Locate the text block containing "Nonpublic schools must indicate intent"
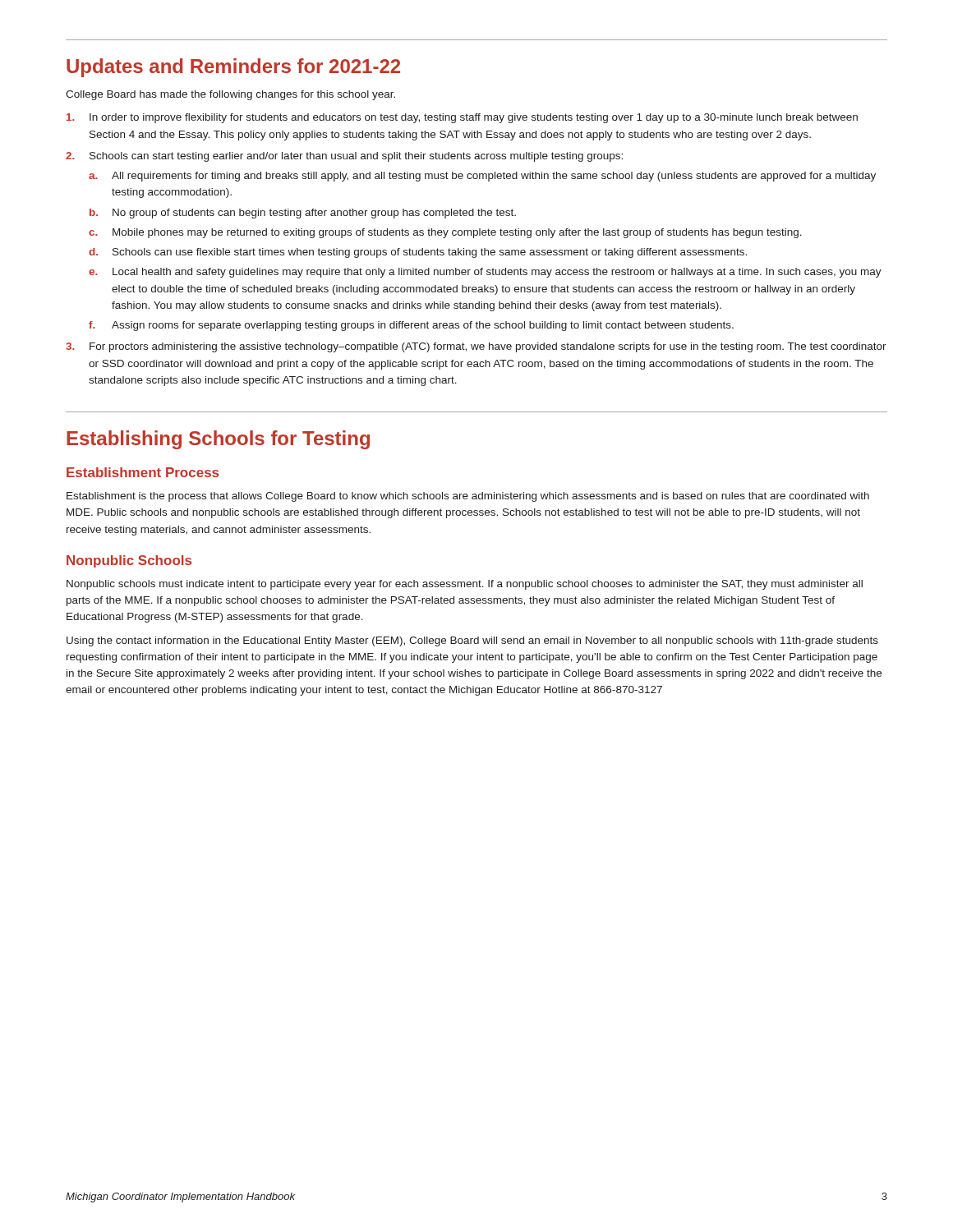Viewport: 953px width, 1232px height. click(x=464, y=600)
